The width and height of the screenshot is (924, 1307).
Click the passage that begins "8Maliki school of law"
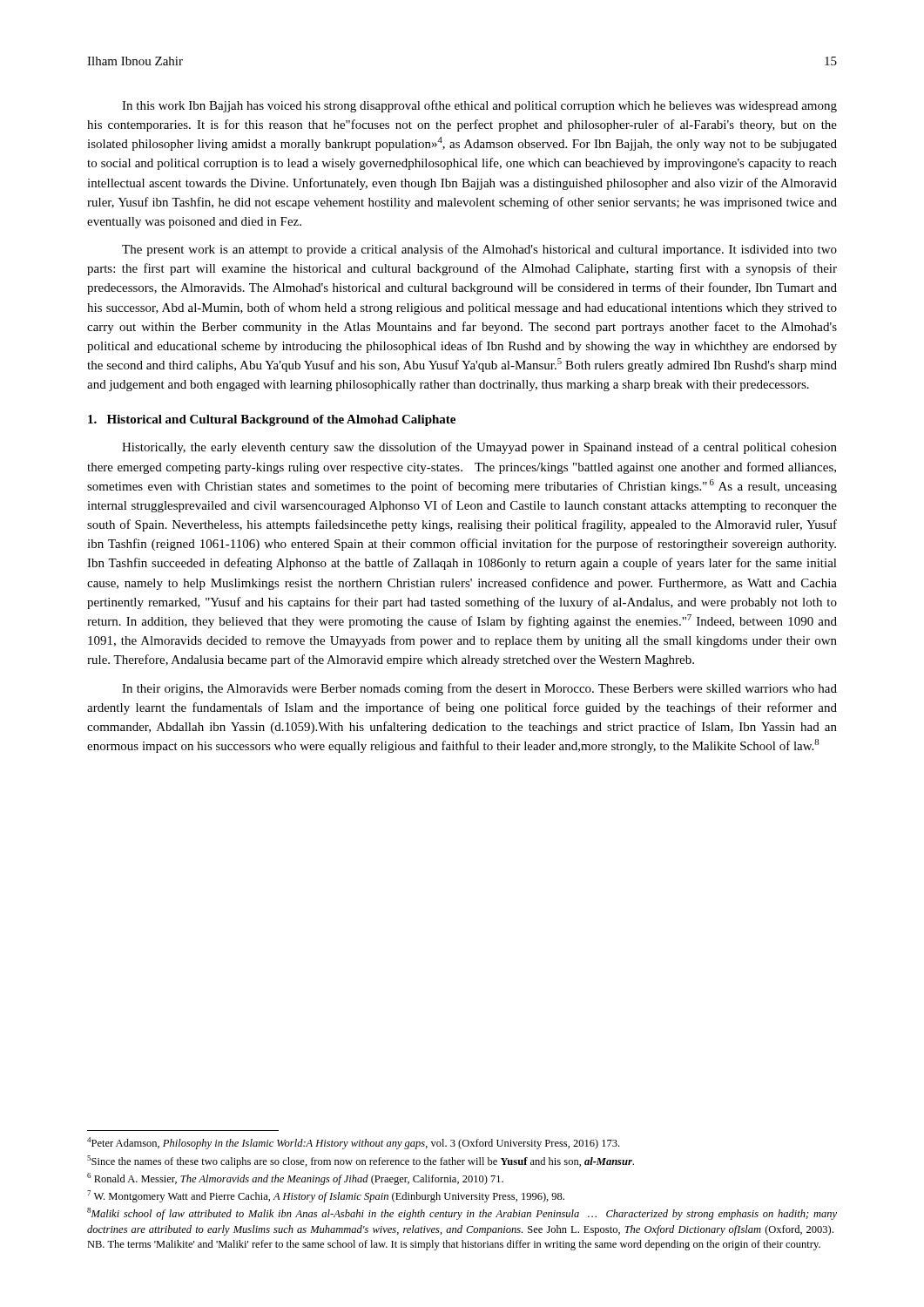tap(462, 1229)
